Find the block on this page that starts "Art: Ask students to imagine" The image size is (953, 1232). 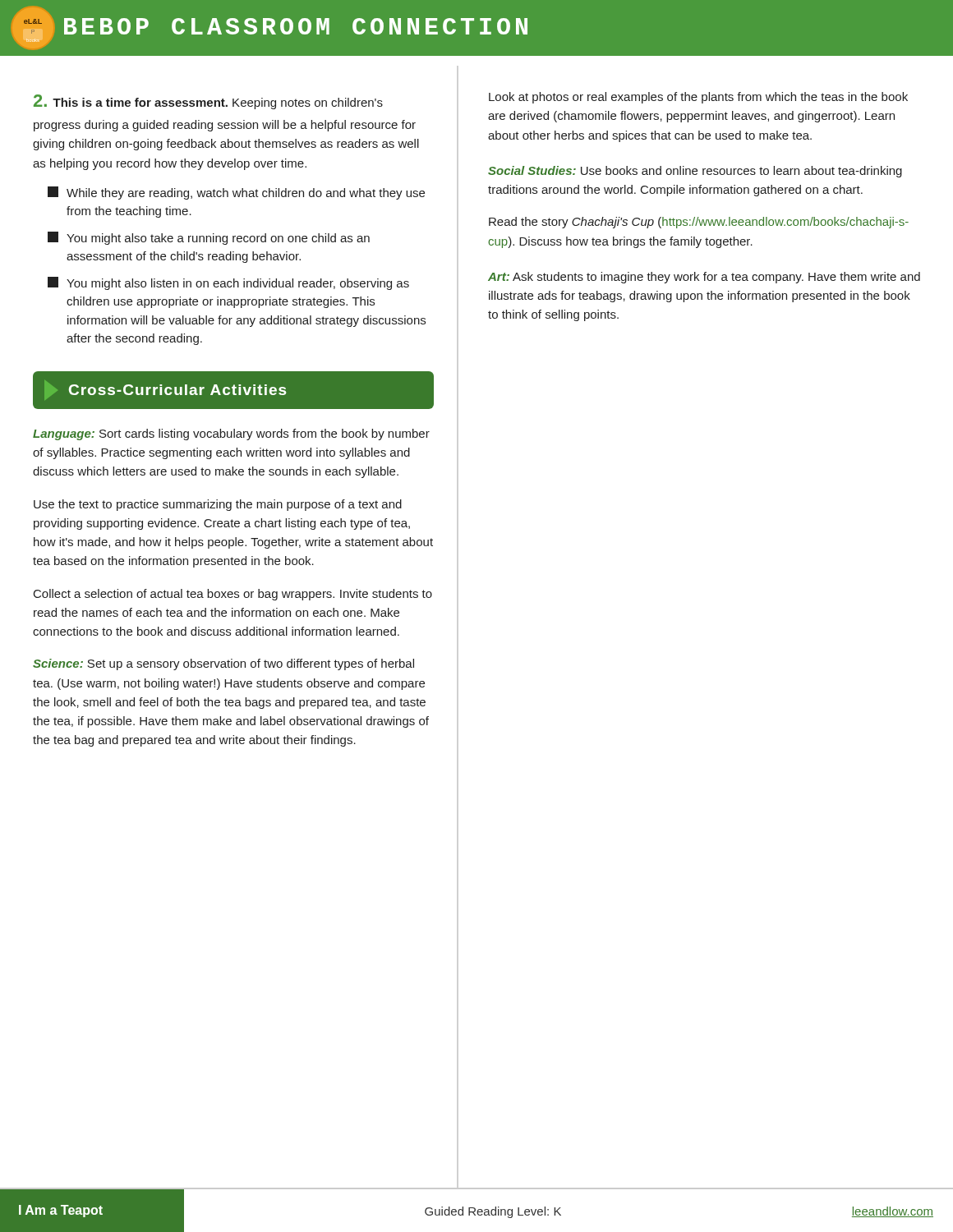(x=704, y=295)
